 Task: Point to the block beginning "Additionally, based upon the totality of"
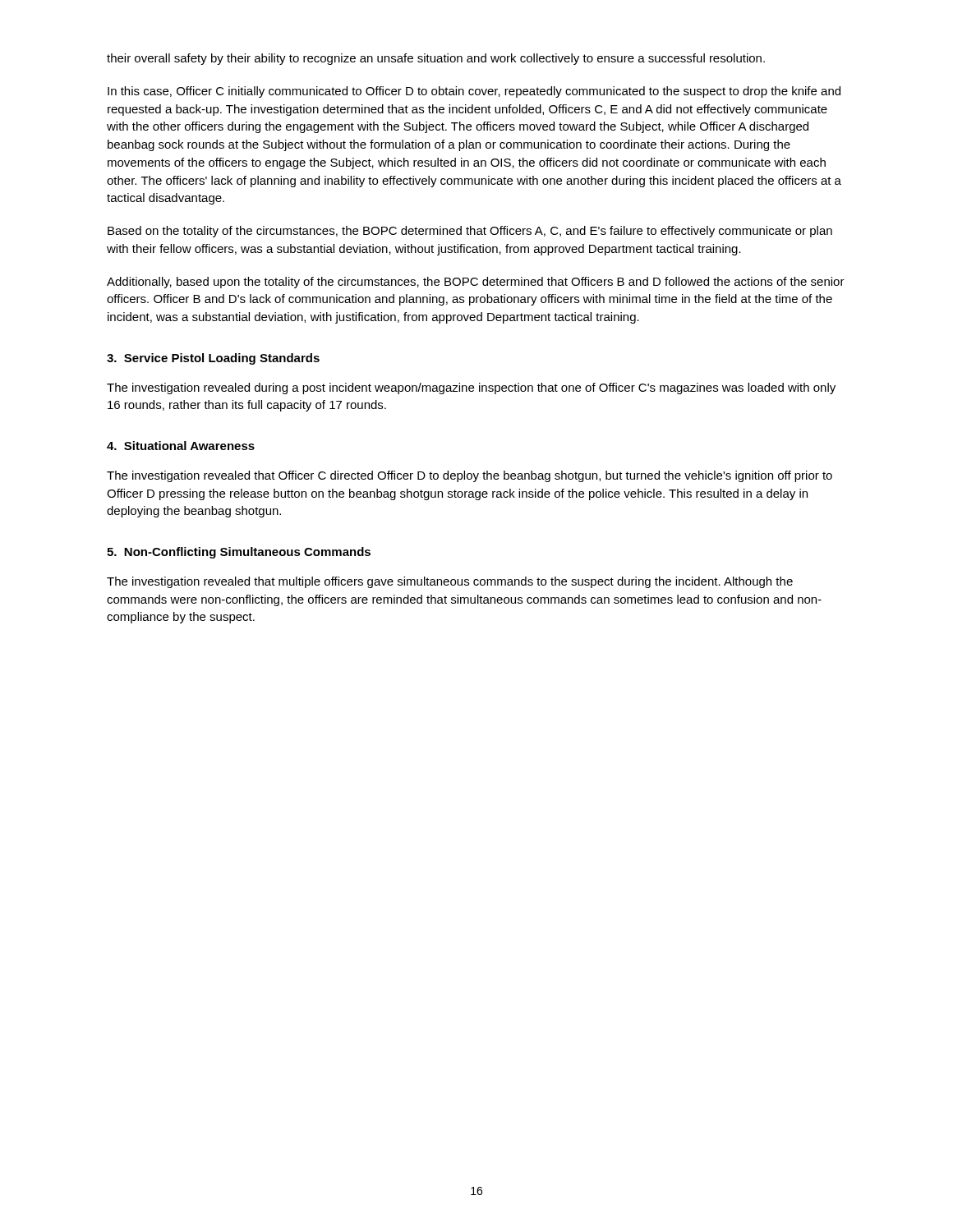pos(475,299)
